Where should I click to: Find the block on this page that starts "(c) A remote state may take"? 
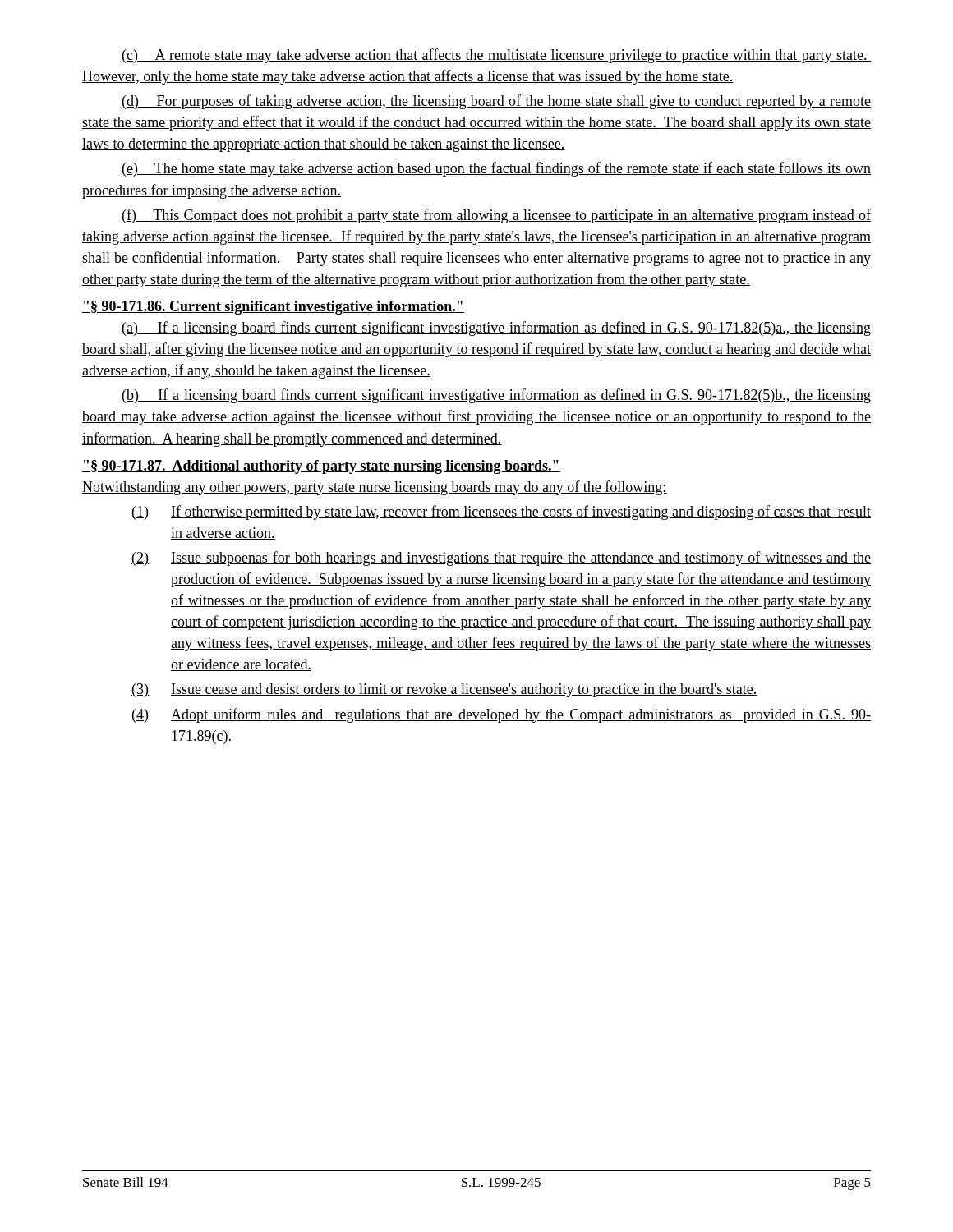click(x=476, y=66)
